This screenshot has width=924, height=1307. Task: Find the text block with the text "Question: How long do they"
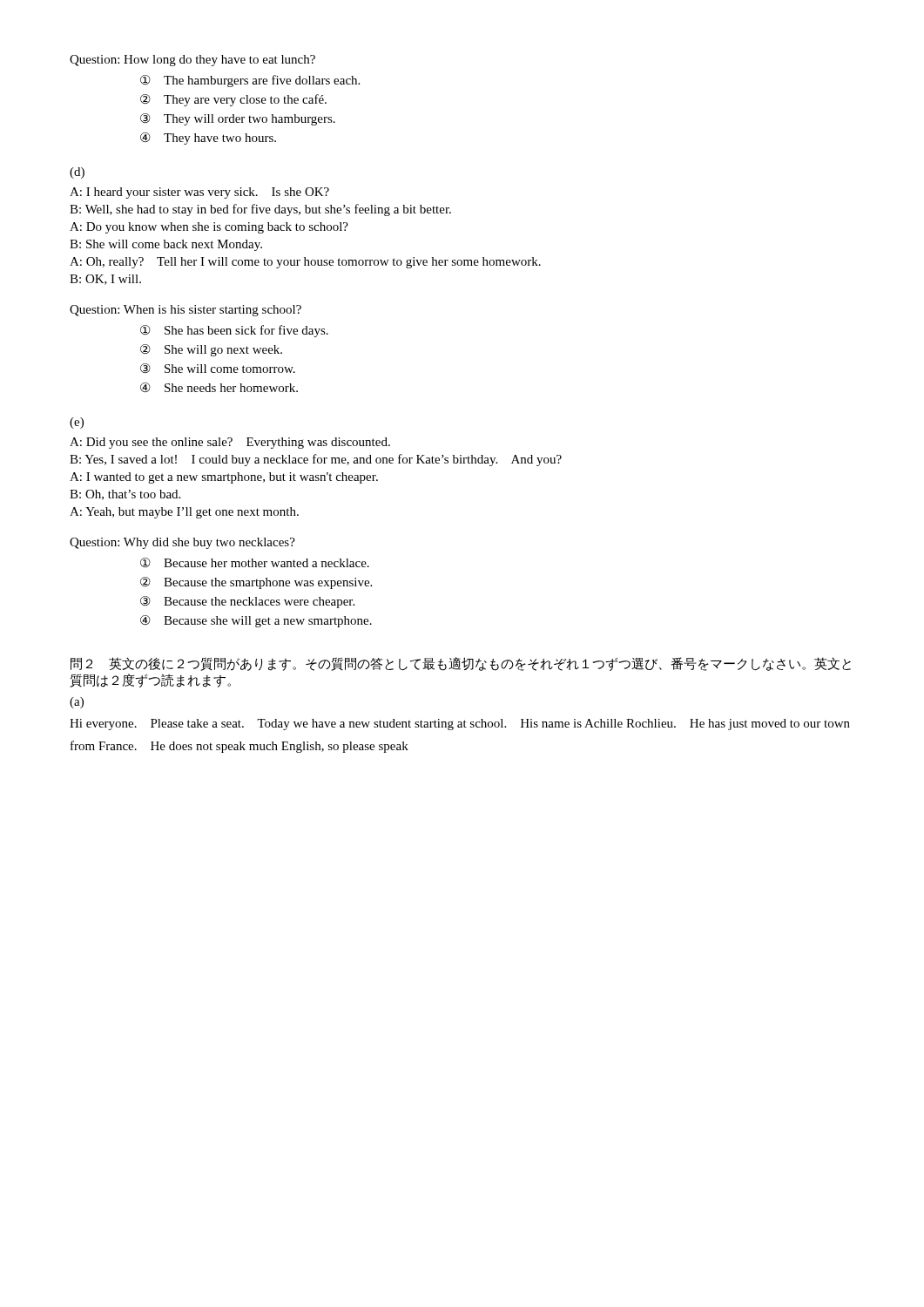tap(193, 59)
